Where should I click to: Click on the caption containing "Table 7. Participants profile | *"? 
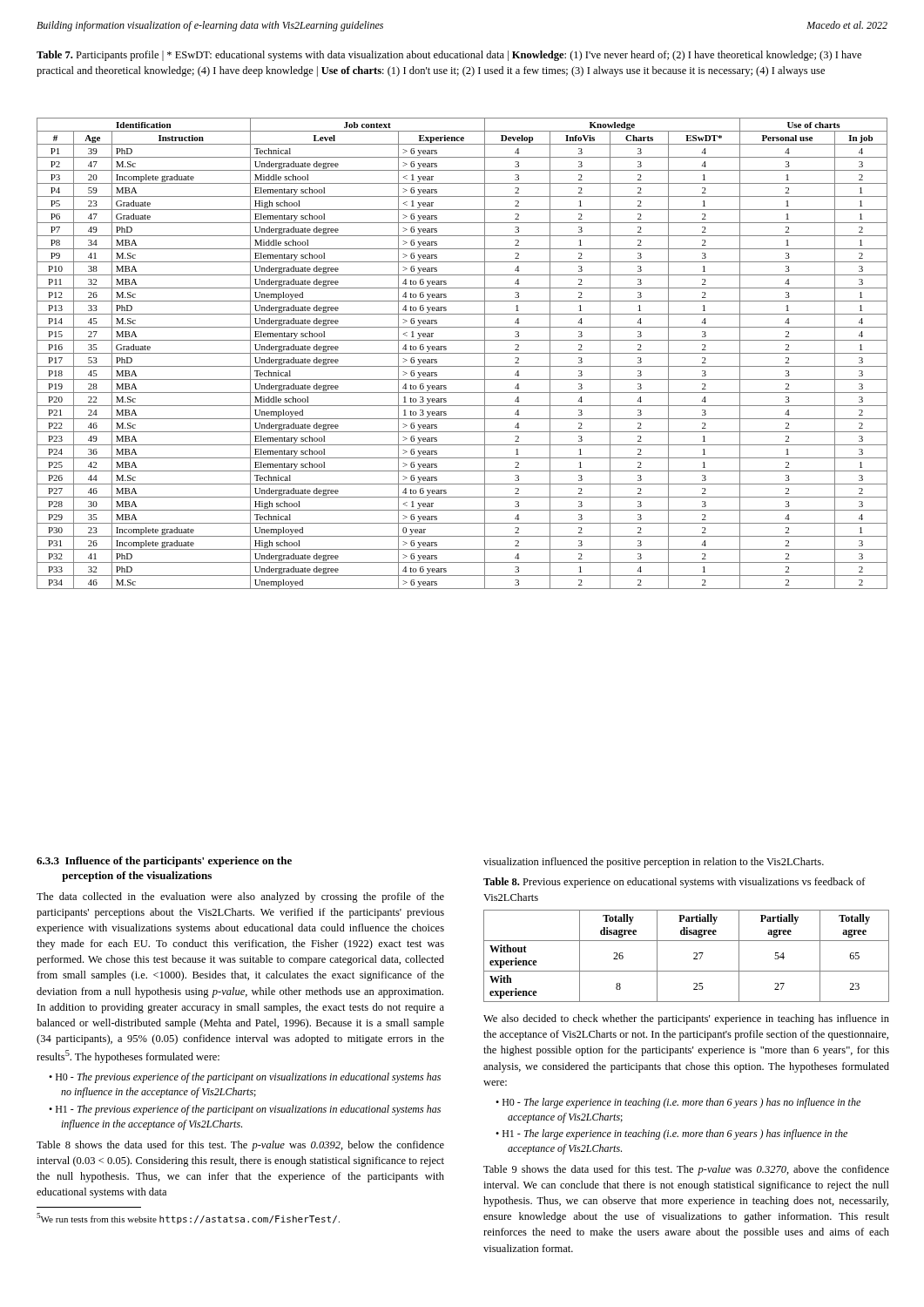449,62
